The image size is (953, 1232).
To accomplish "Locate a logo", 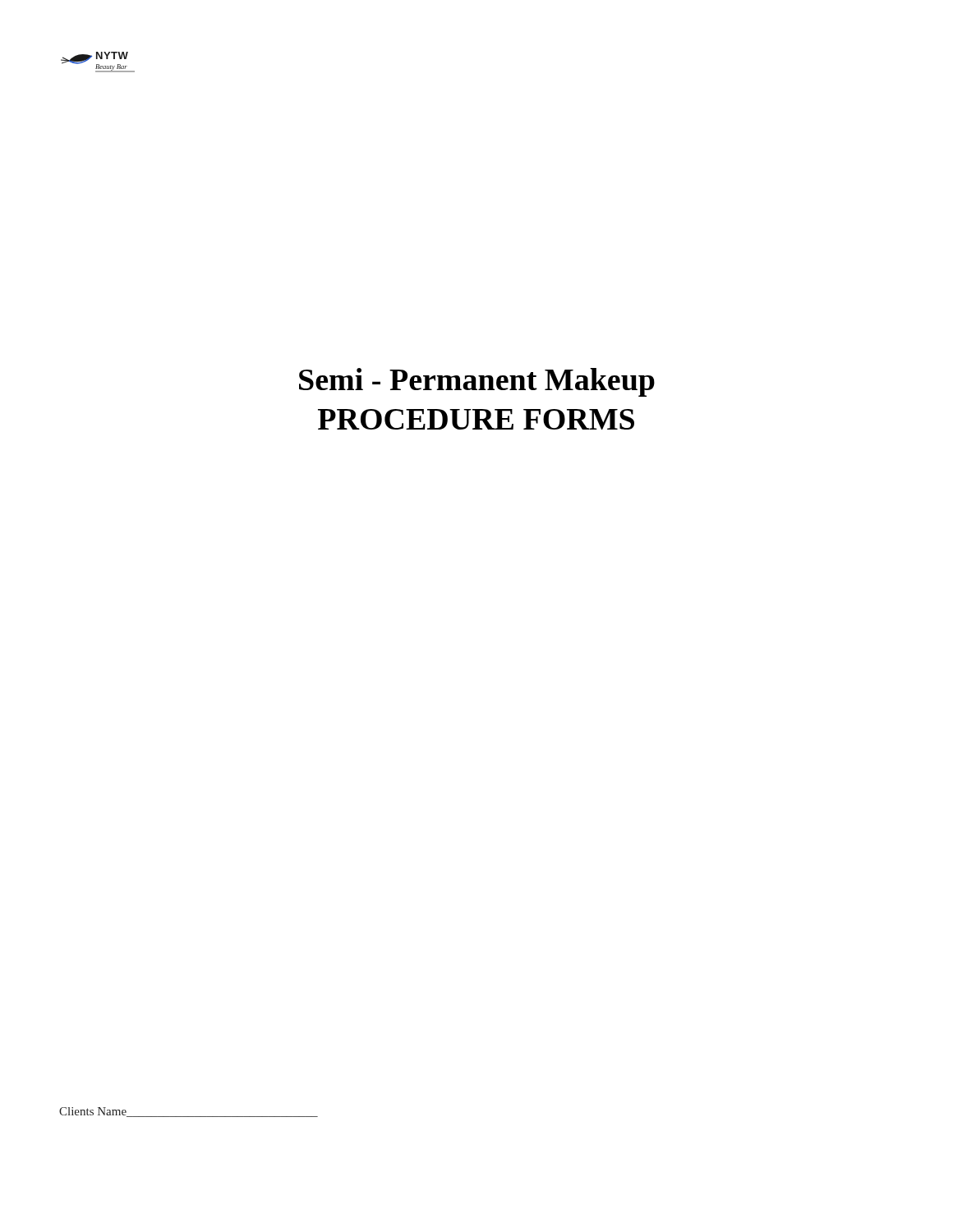I will pos(108,64).
